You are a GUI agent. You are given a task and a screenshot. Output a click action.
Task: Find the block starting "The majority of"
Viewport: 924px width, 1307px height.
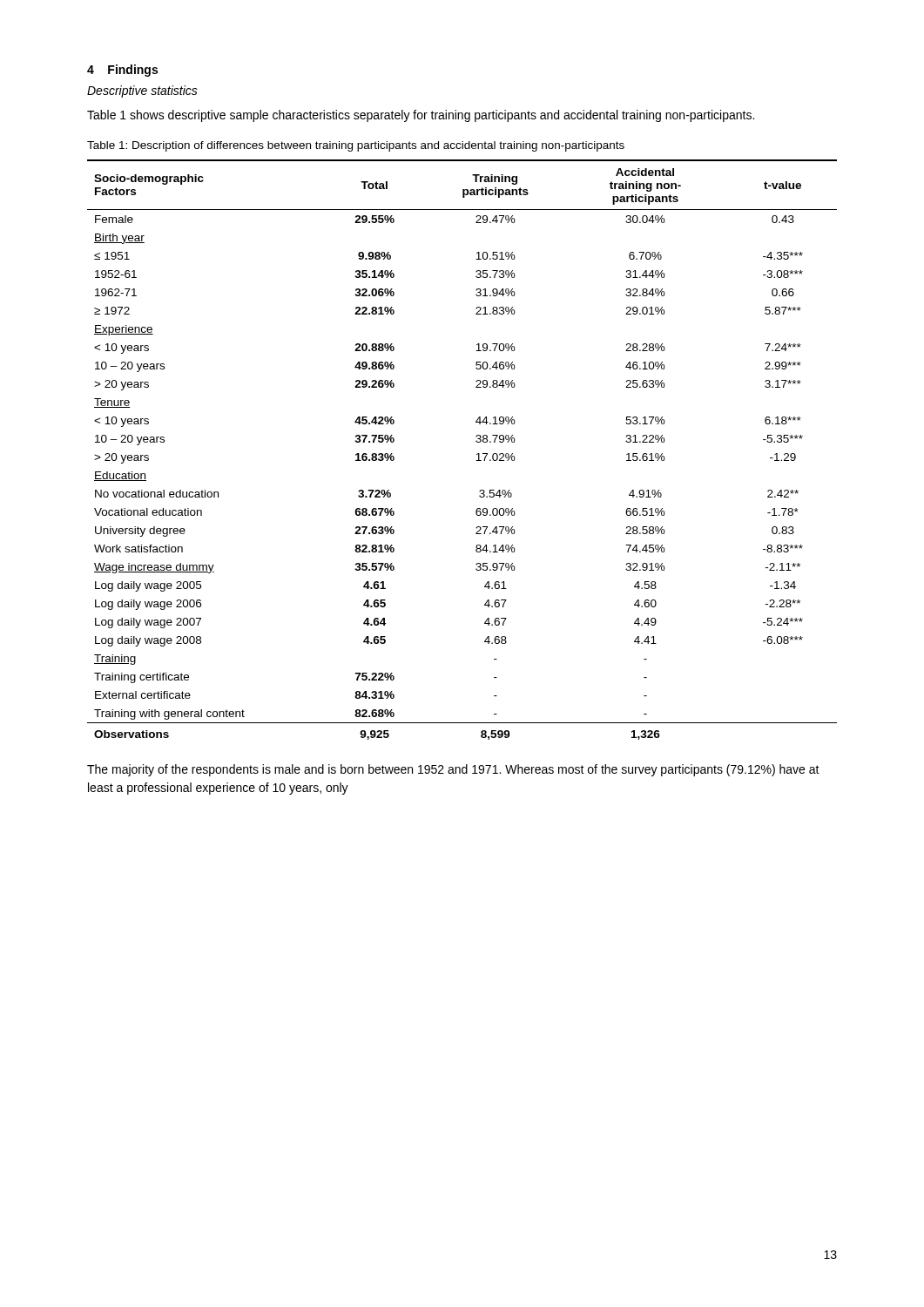click(x=453, y=778)
